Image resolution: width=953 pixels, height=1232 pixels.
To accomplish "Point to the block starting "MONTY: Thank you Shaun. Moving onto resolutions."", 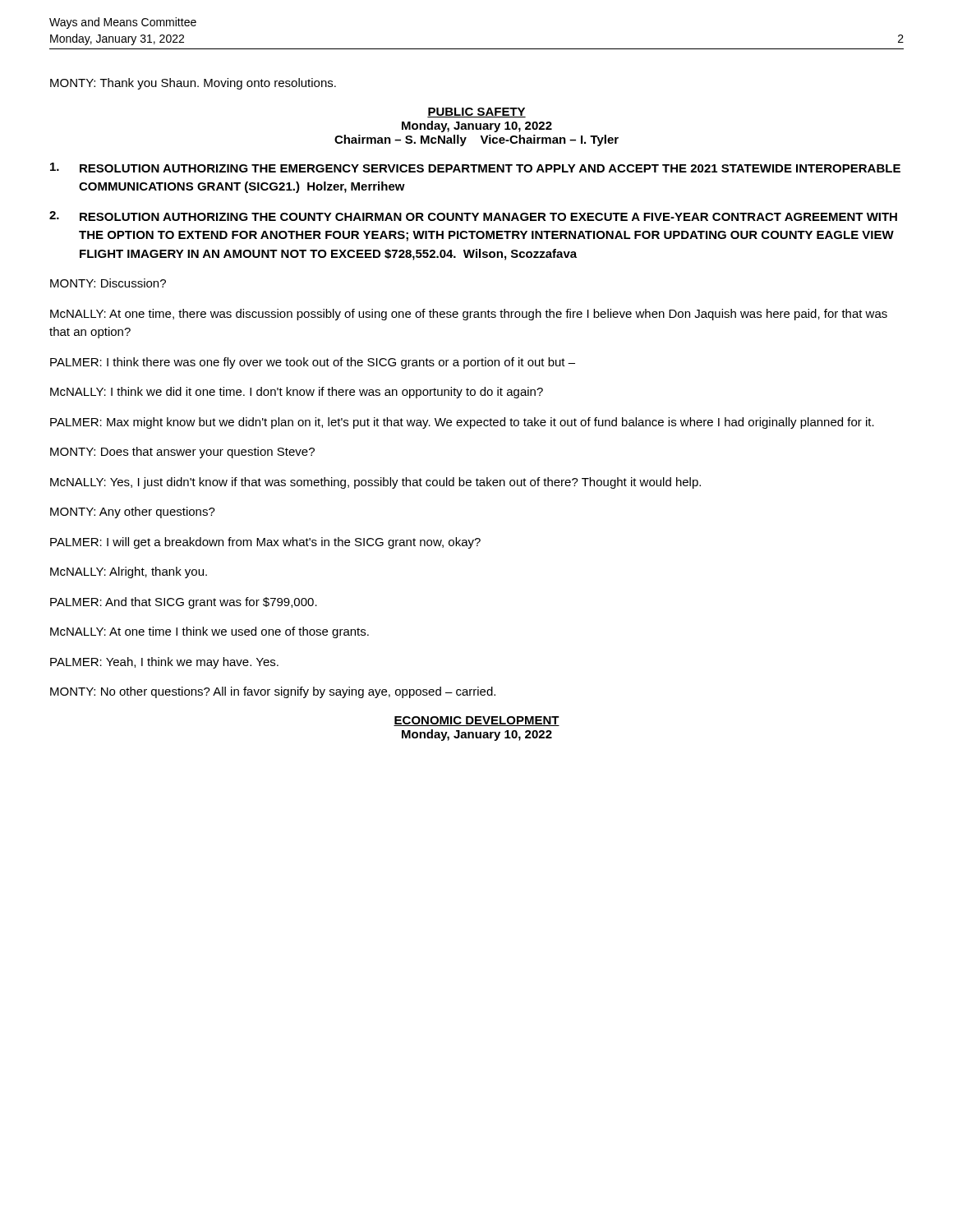I will click(193, 83).
